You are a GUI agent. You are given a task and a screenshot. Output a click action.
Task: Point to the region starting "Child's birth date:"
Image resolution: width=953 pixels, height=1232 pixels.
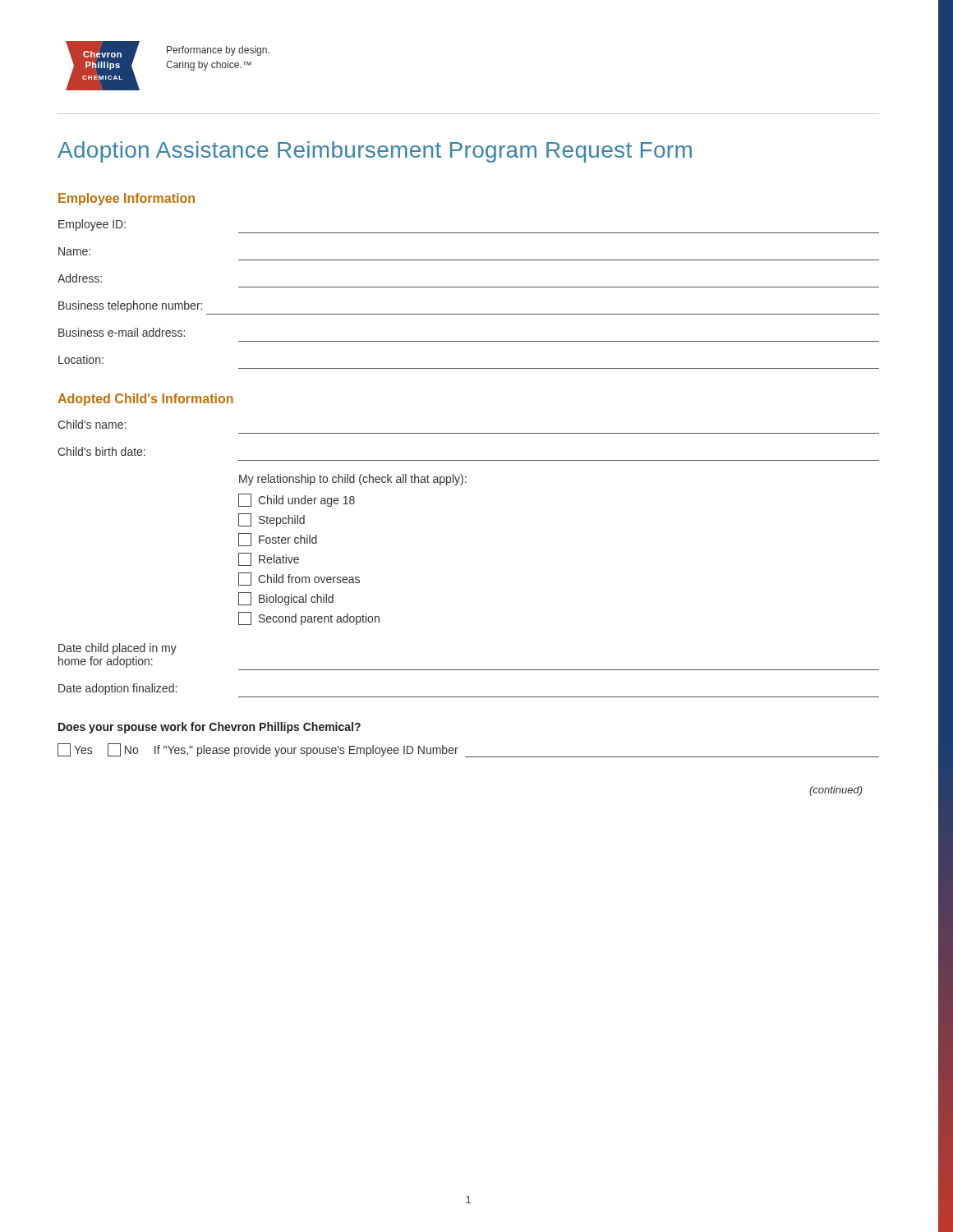point(468,453)
